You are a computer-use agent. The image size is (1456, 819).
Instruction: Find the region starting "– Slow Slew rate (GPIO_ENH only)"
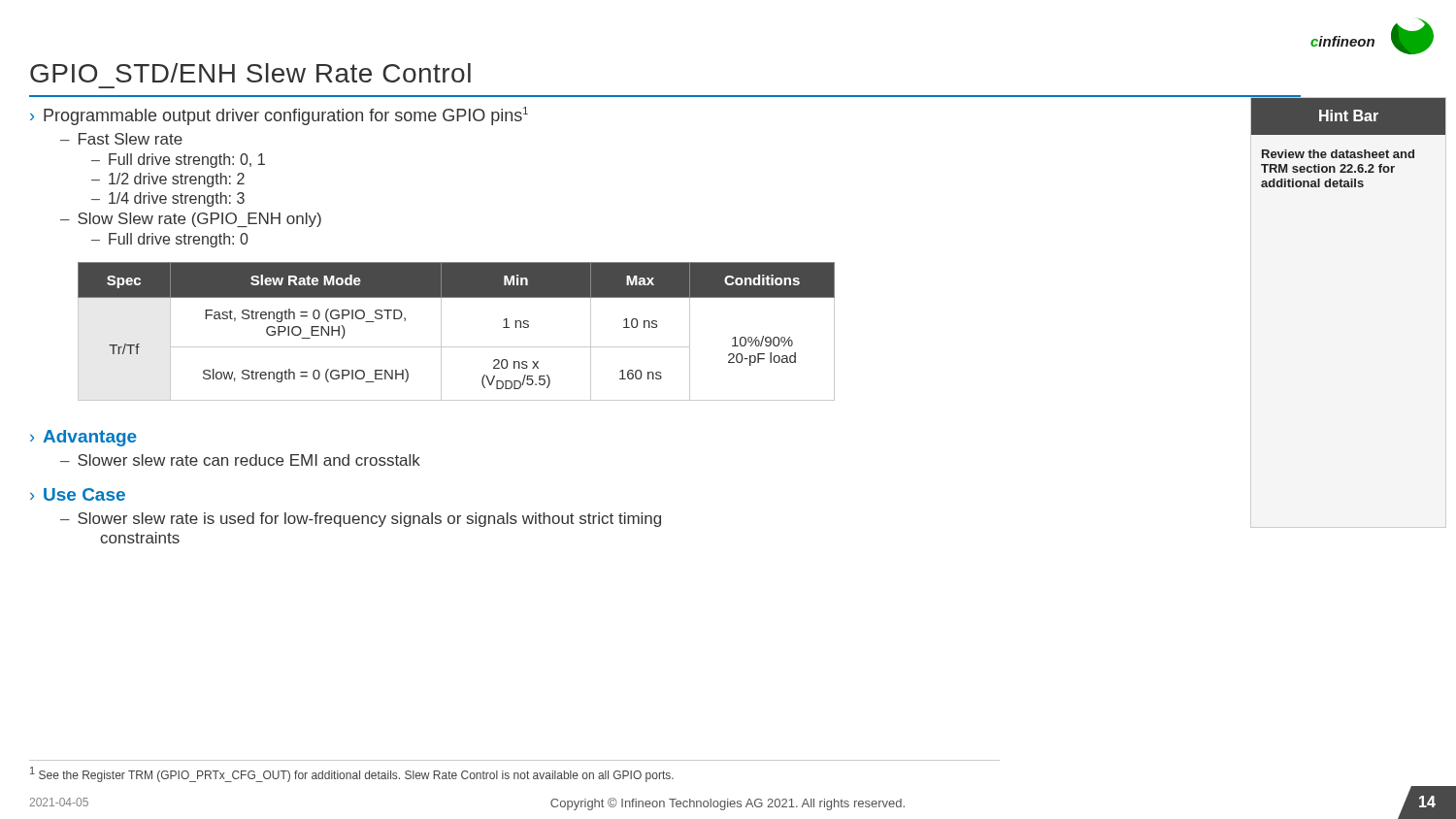[191, 219]
